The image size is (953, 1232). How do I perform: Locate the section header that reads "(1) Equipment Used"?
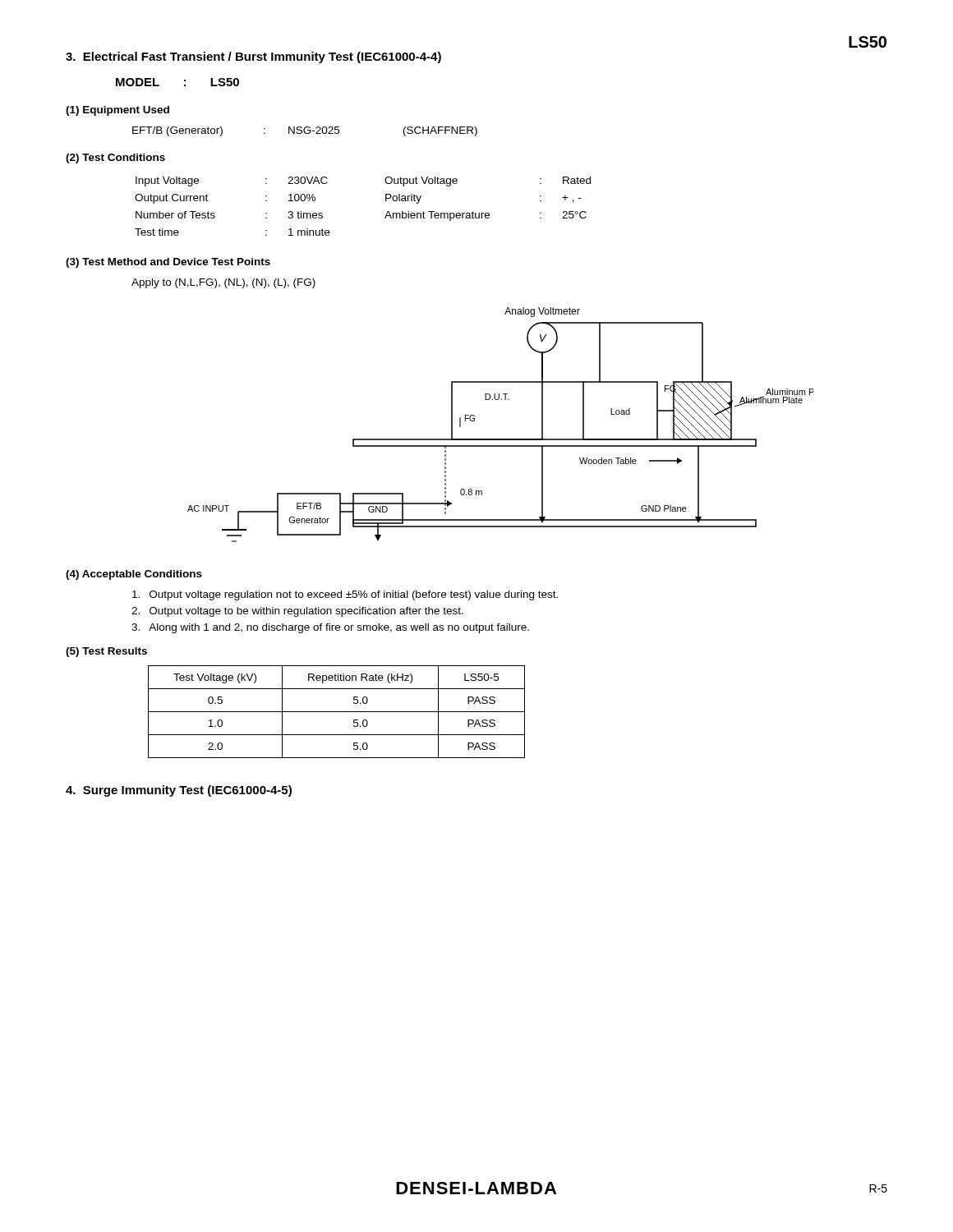point(118,110)
